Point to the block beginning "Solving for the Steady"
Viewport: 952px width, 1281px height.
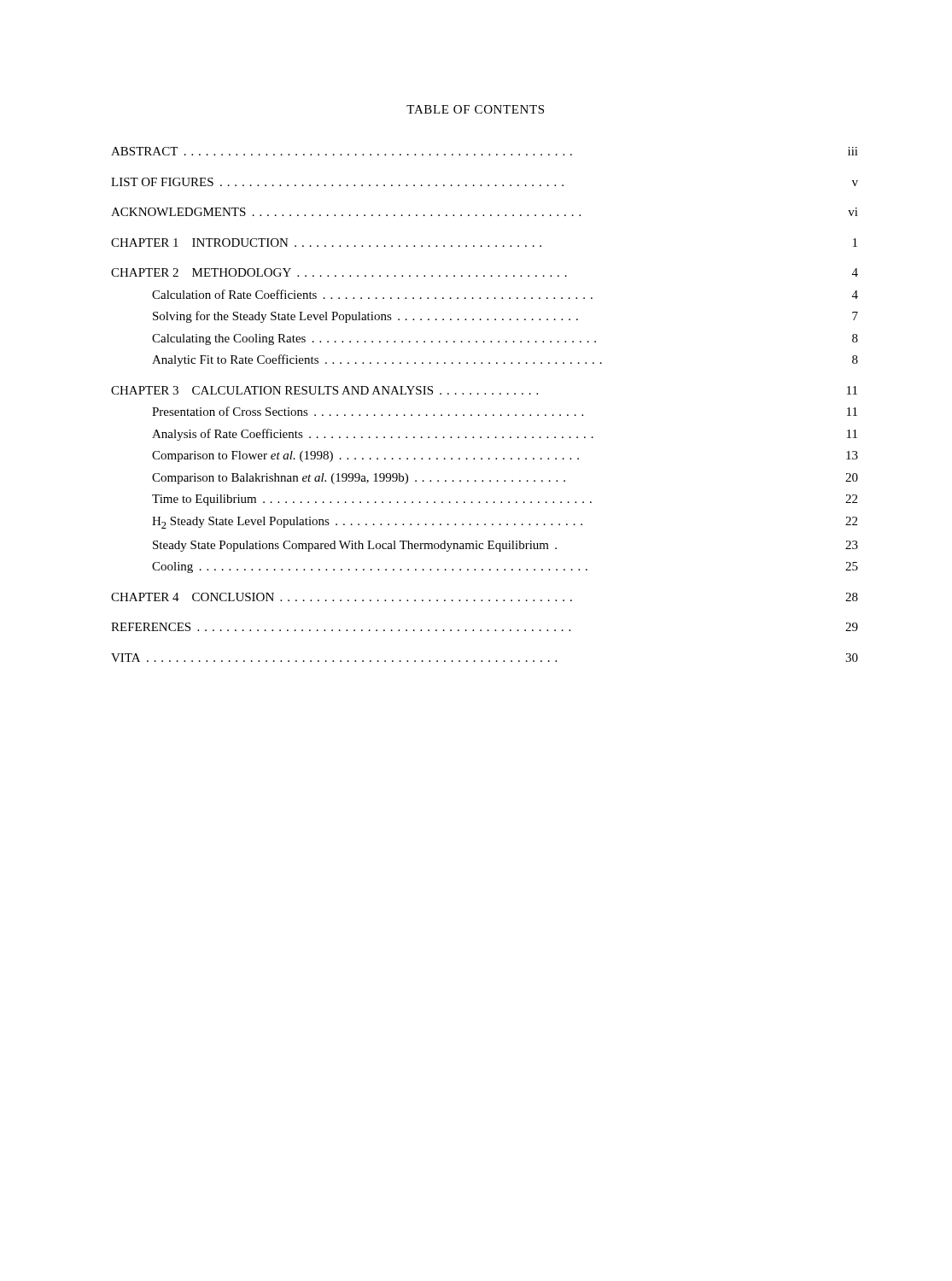click(505, 317)
